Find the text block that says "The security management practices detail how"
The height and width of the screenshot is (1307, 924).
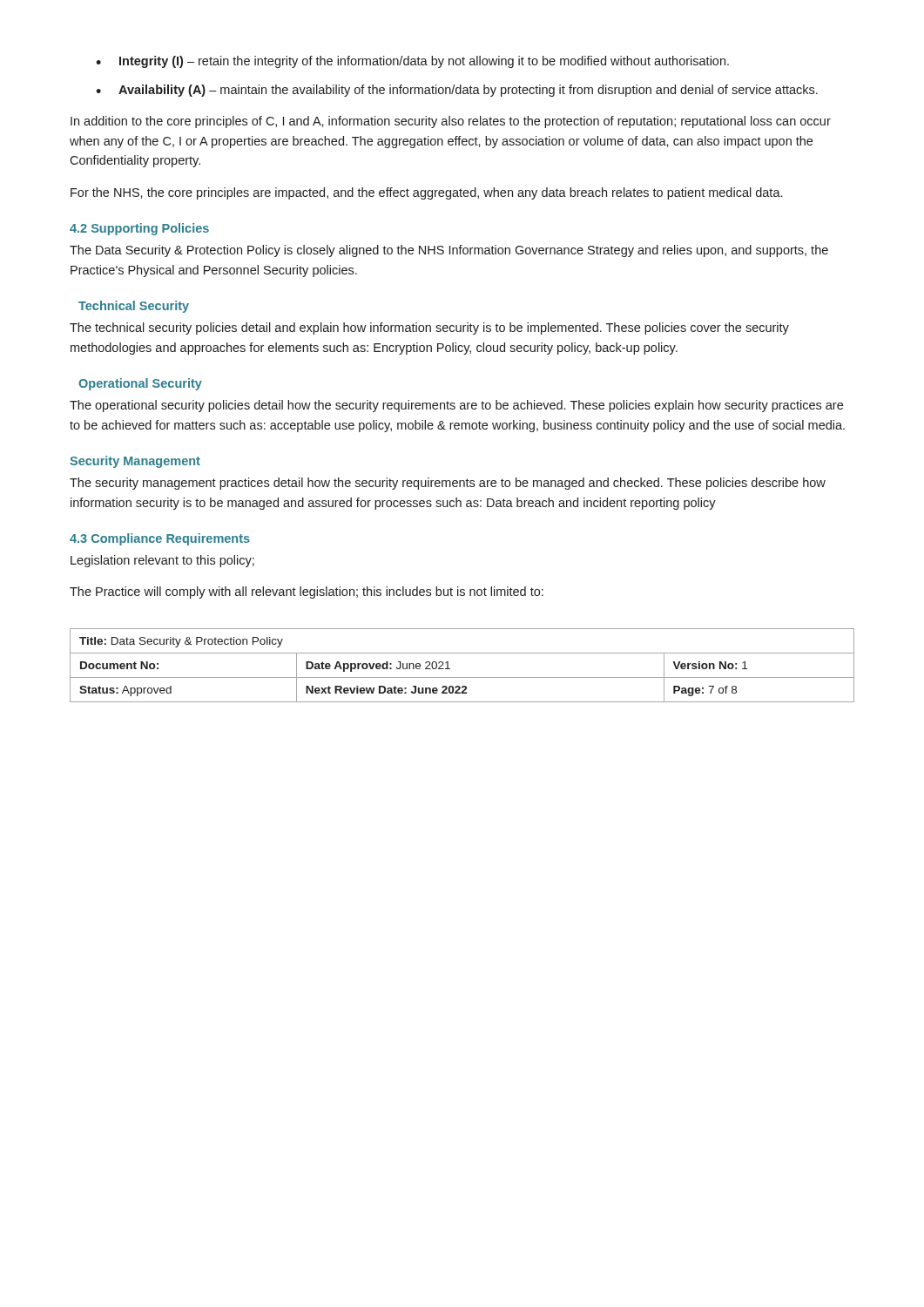(x=448, y=493)
